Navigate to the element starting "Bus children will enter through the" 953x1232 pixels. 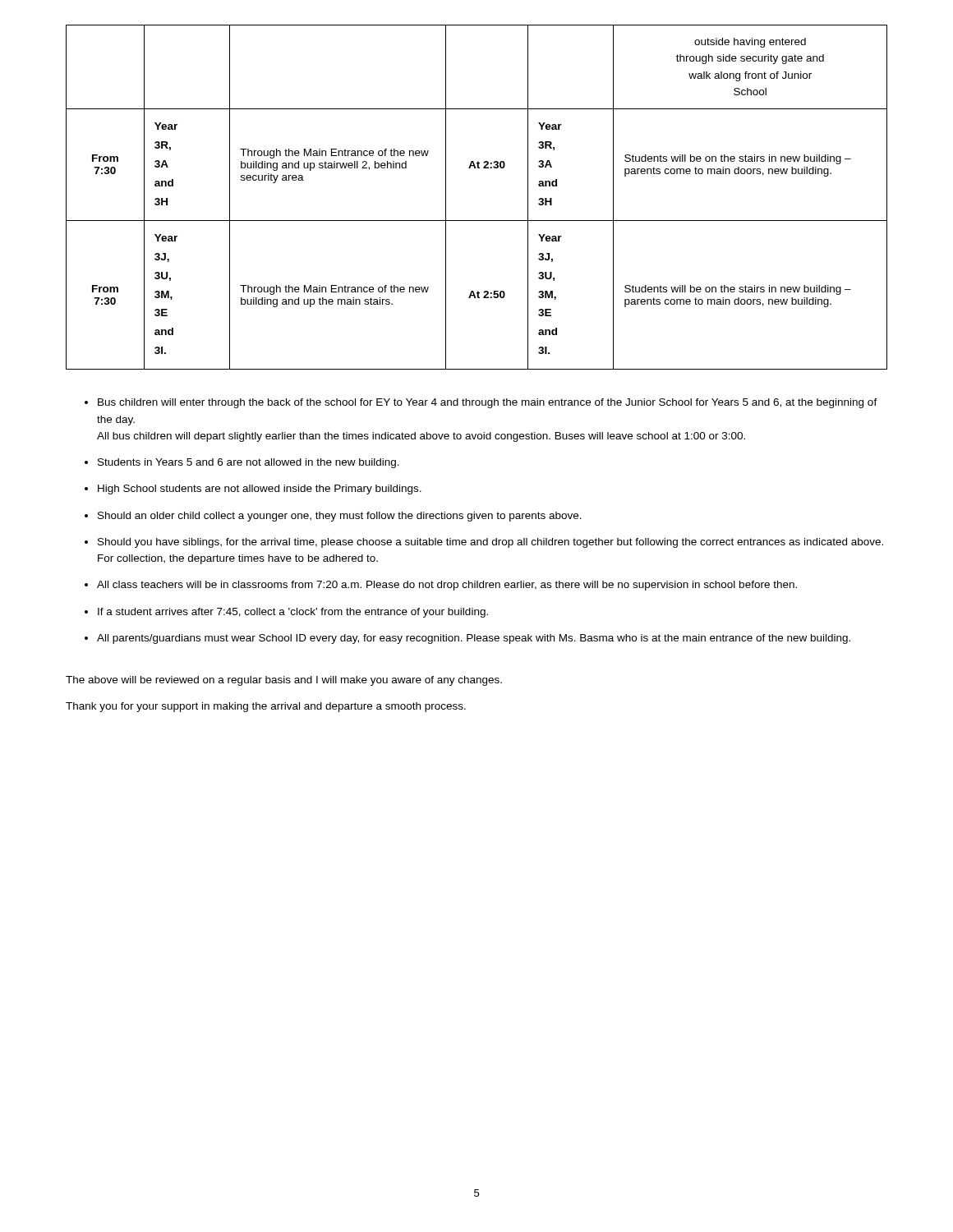click(x=492, y=419)
